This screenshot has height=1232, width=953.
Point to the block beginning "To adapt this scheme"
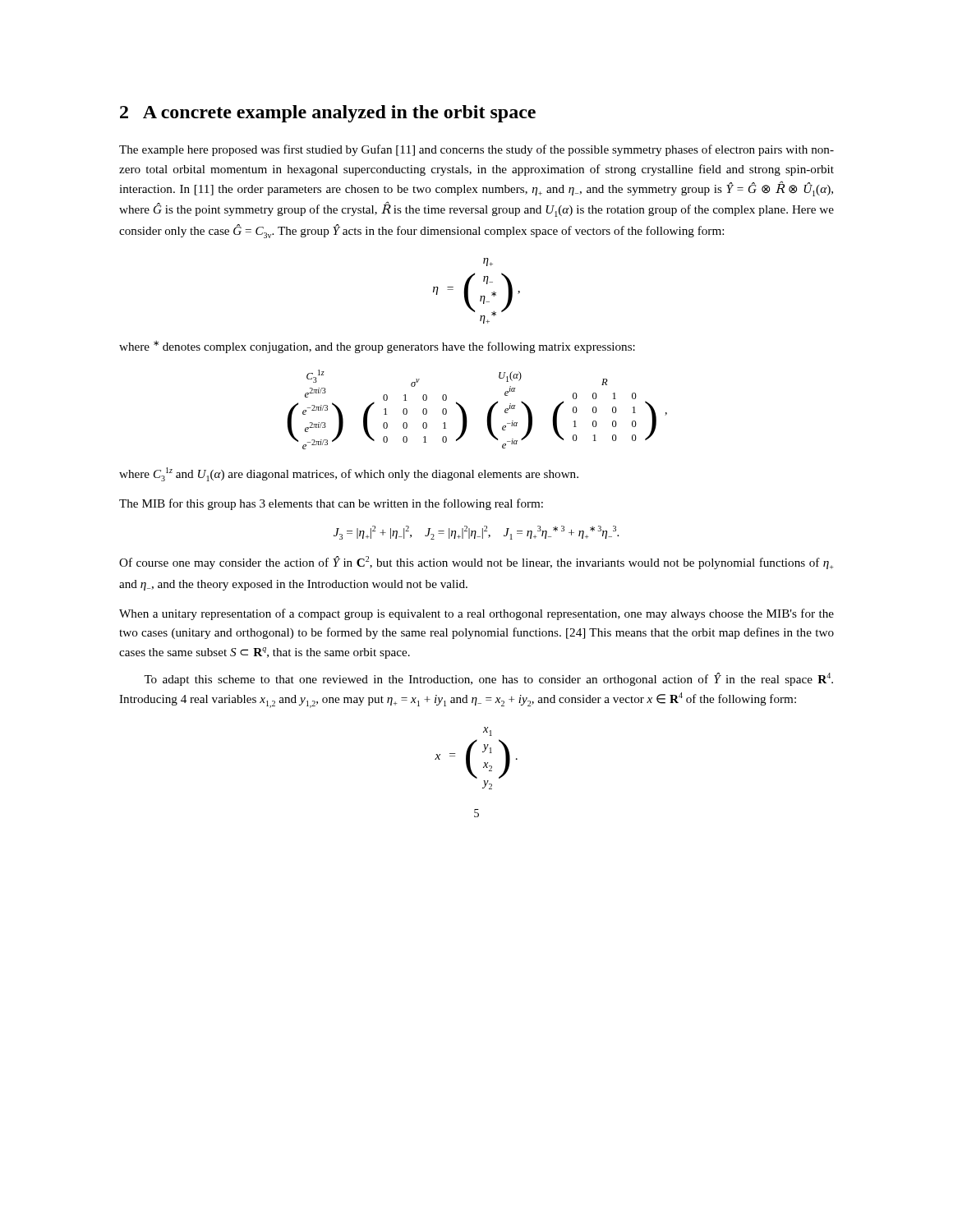click(x=476, y=690)
